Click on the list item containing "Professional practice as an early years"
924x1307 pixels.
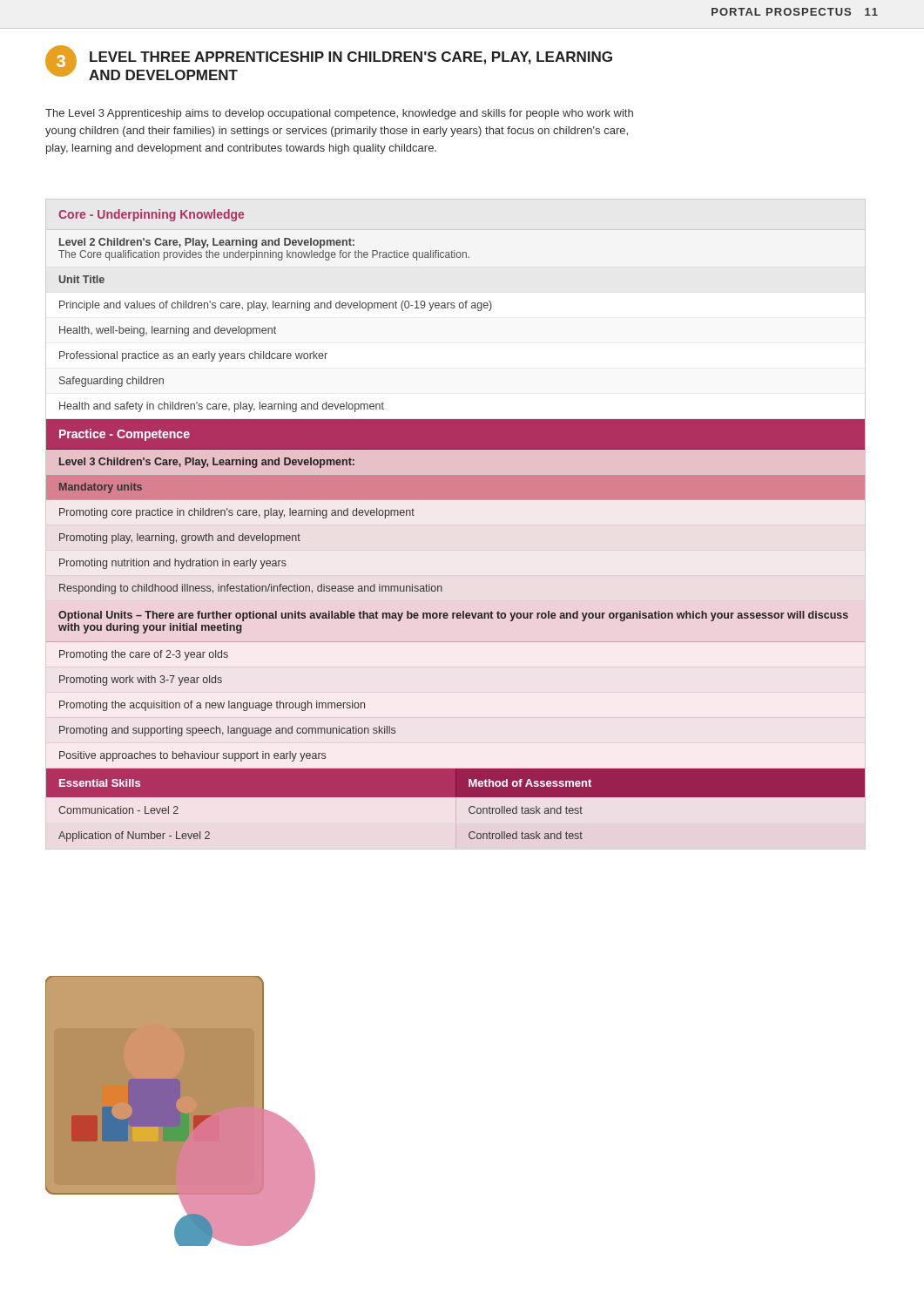193,356
